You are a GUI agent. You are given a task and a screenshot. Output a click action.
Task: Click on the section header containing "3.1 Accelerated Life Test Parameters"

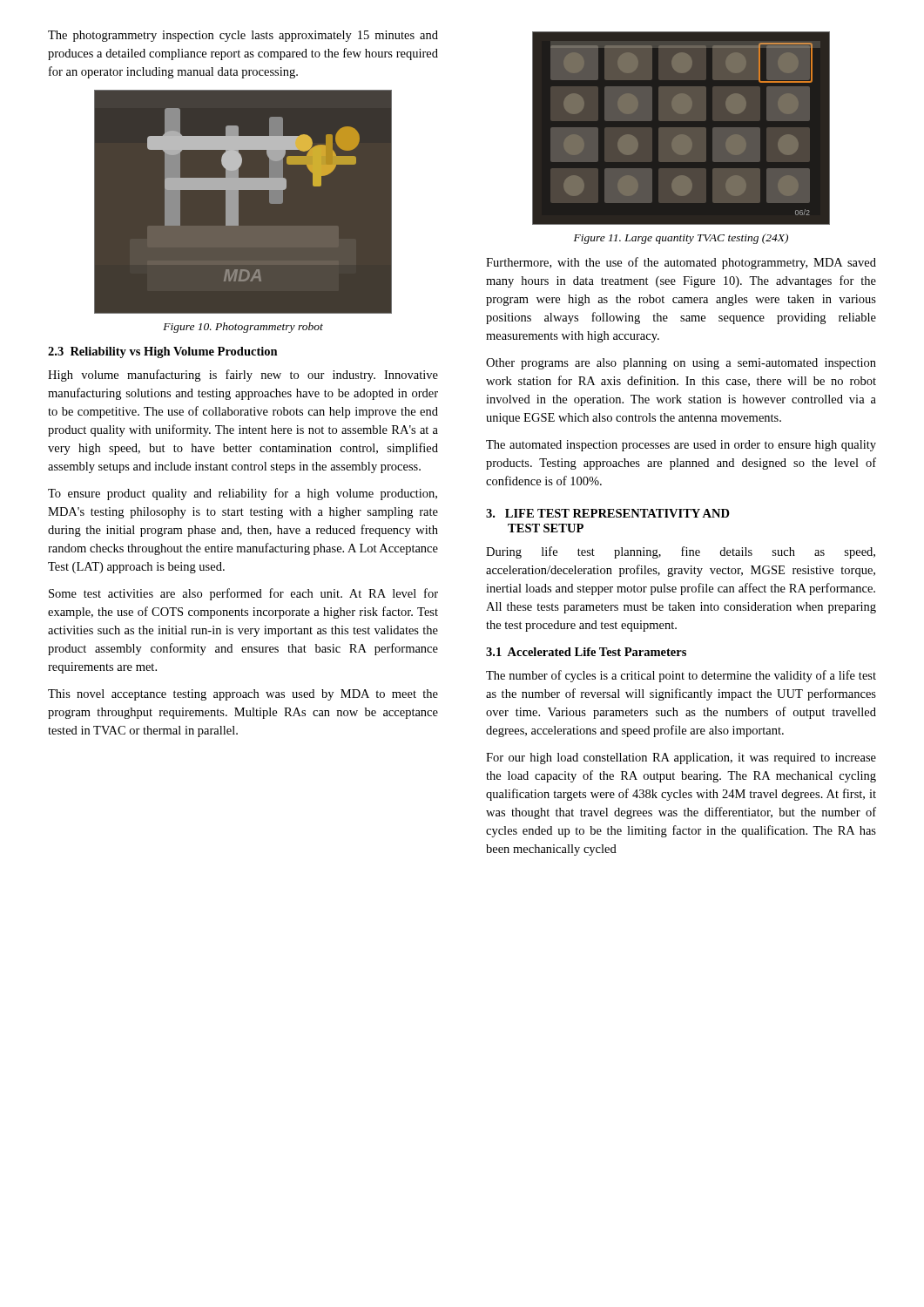pos(586,652)
